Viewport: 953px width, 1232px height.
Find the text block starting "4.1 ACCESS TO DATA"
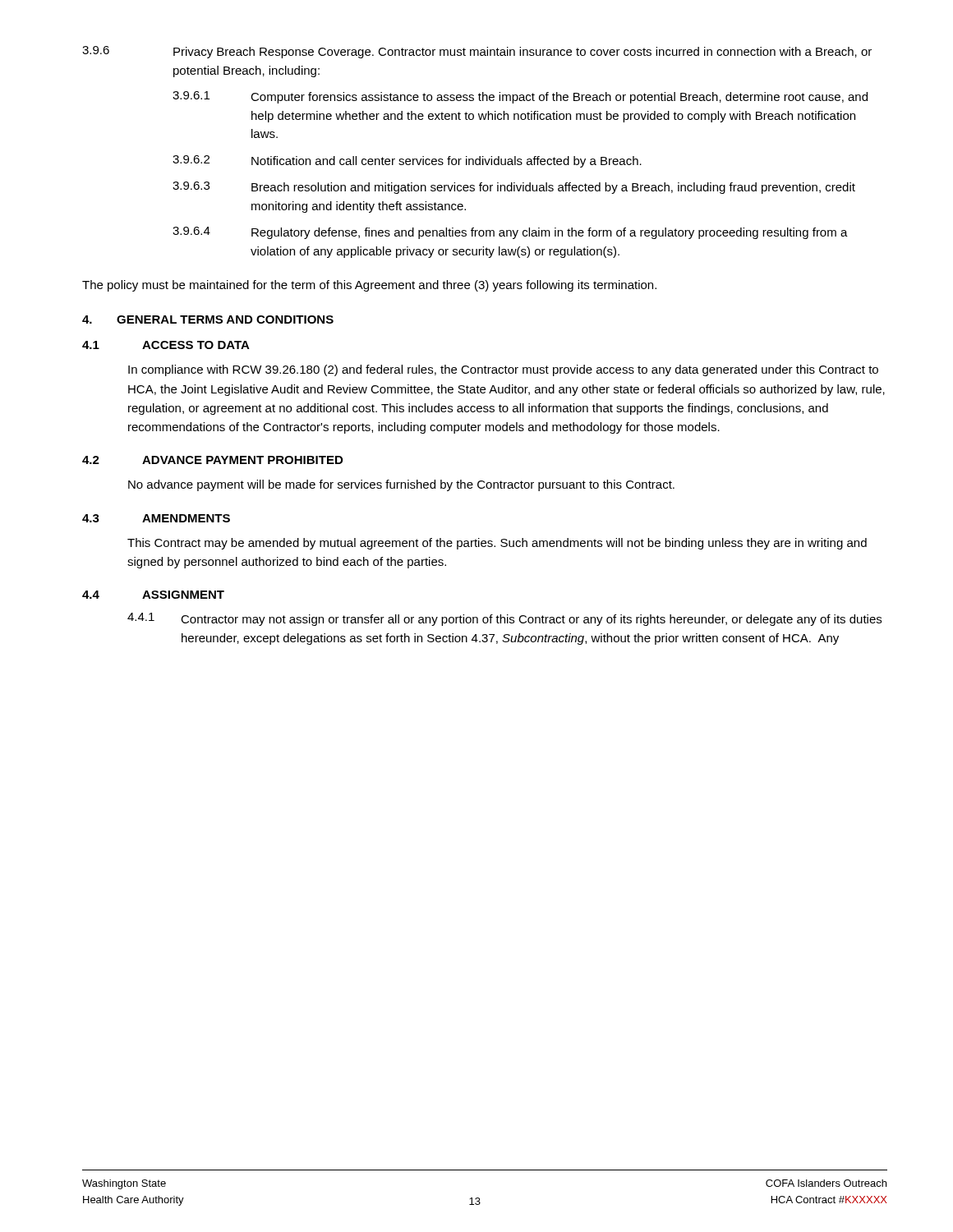coord(166,345)
